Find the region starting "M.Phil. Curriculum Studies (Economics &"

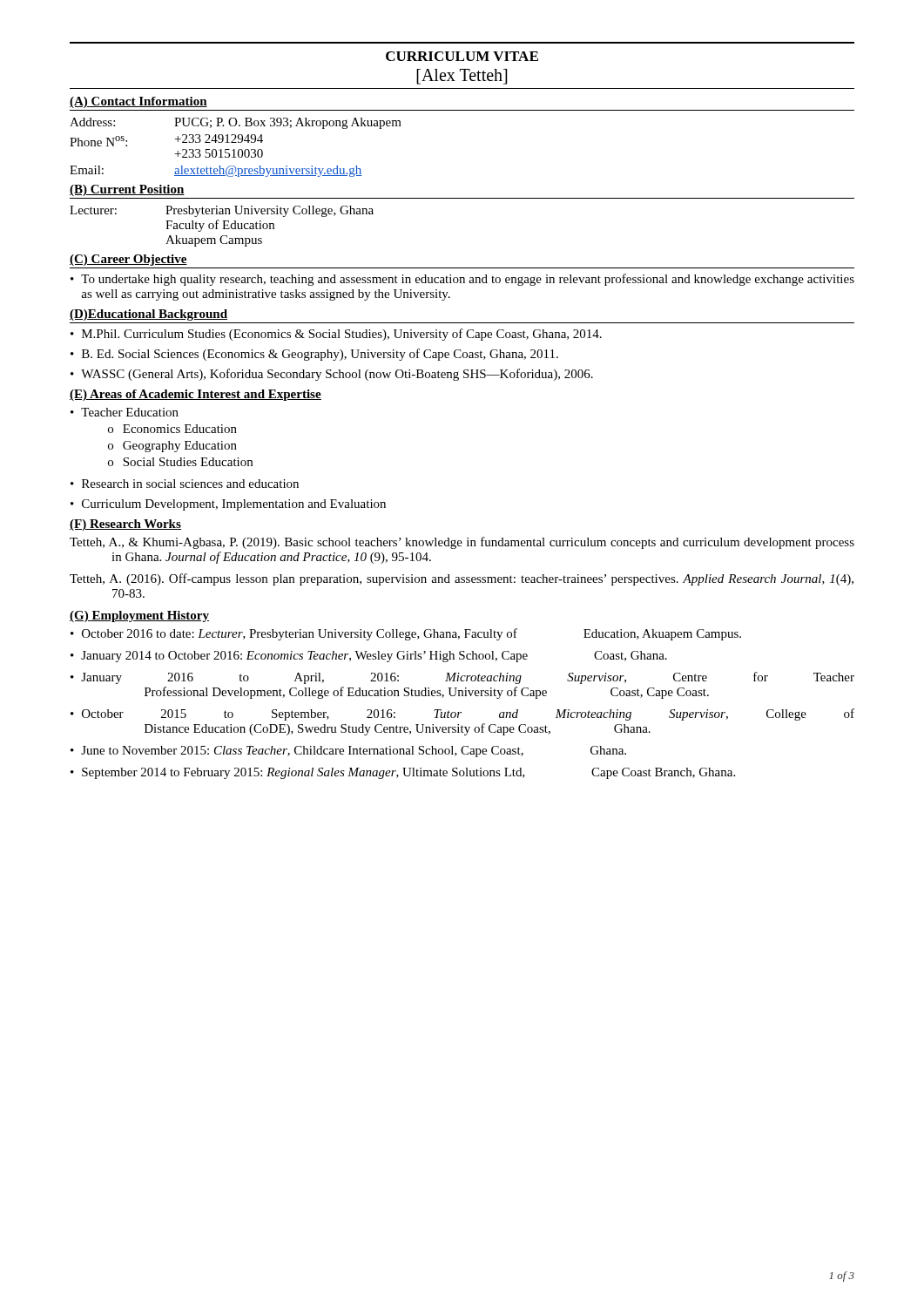pos(462,354)
